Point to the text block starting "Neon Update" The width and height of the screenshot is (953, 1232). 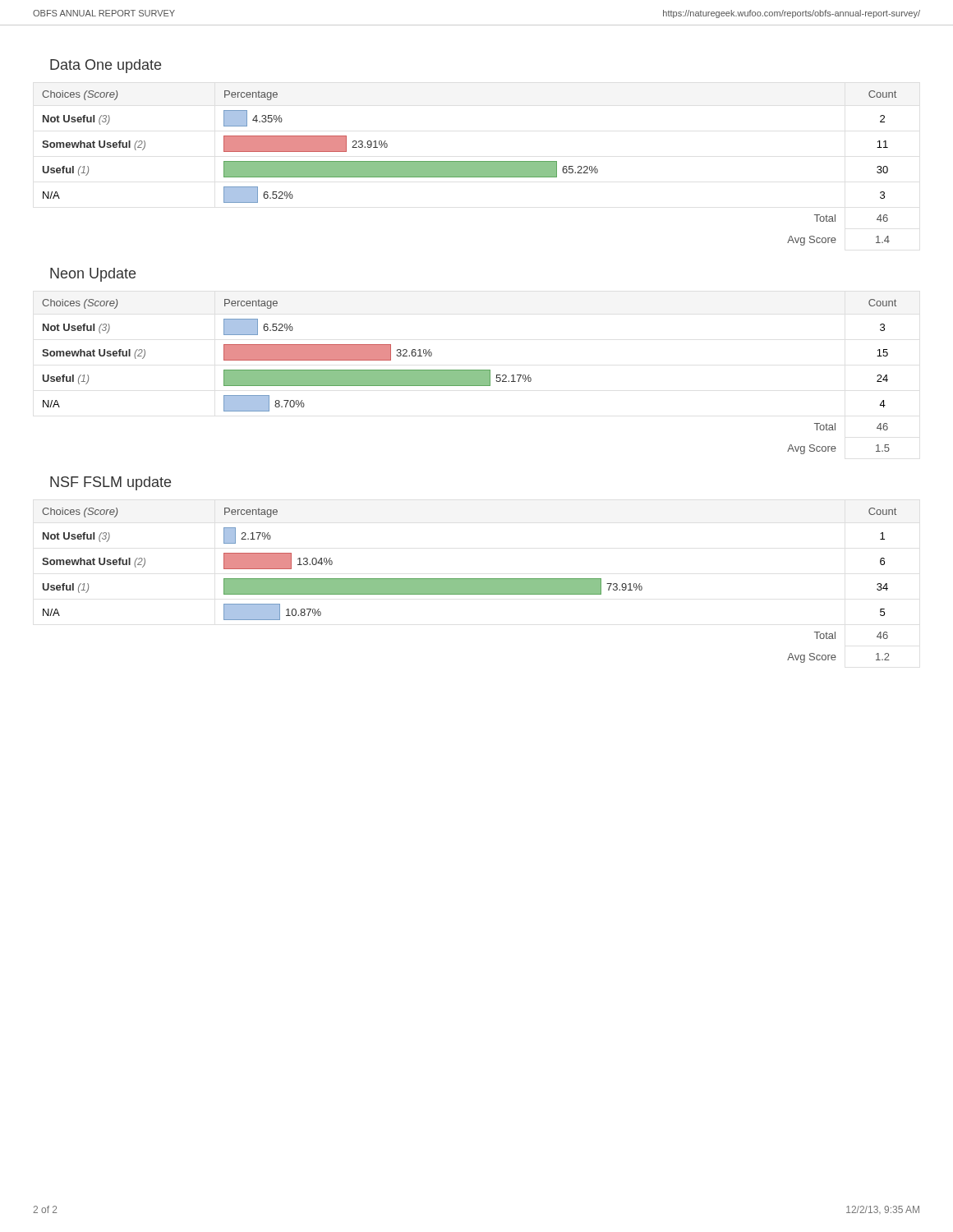tap(93, 274)
